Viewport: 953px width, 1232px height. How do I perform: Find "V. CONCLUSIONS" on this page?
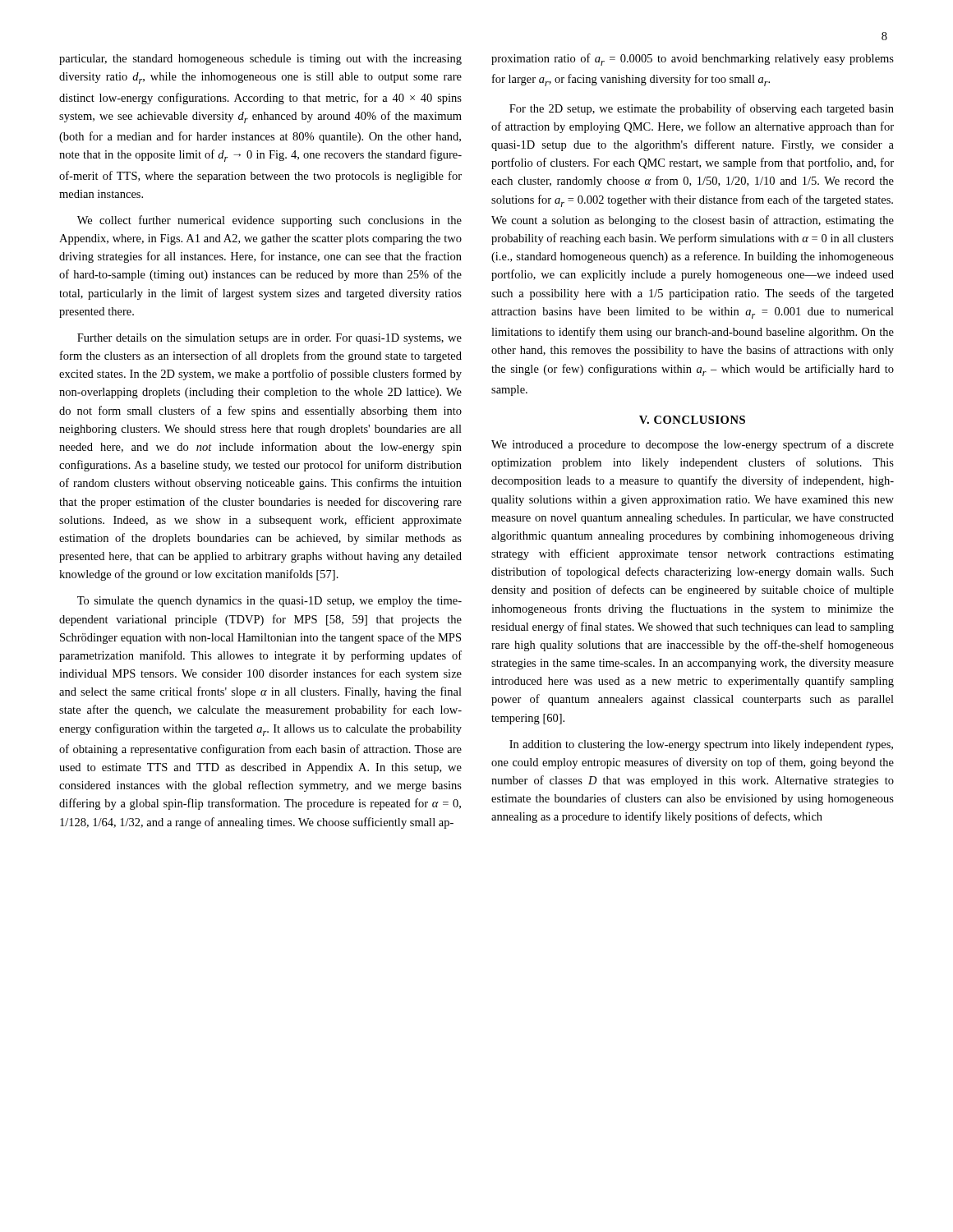pos(693,420)
